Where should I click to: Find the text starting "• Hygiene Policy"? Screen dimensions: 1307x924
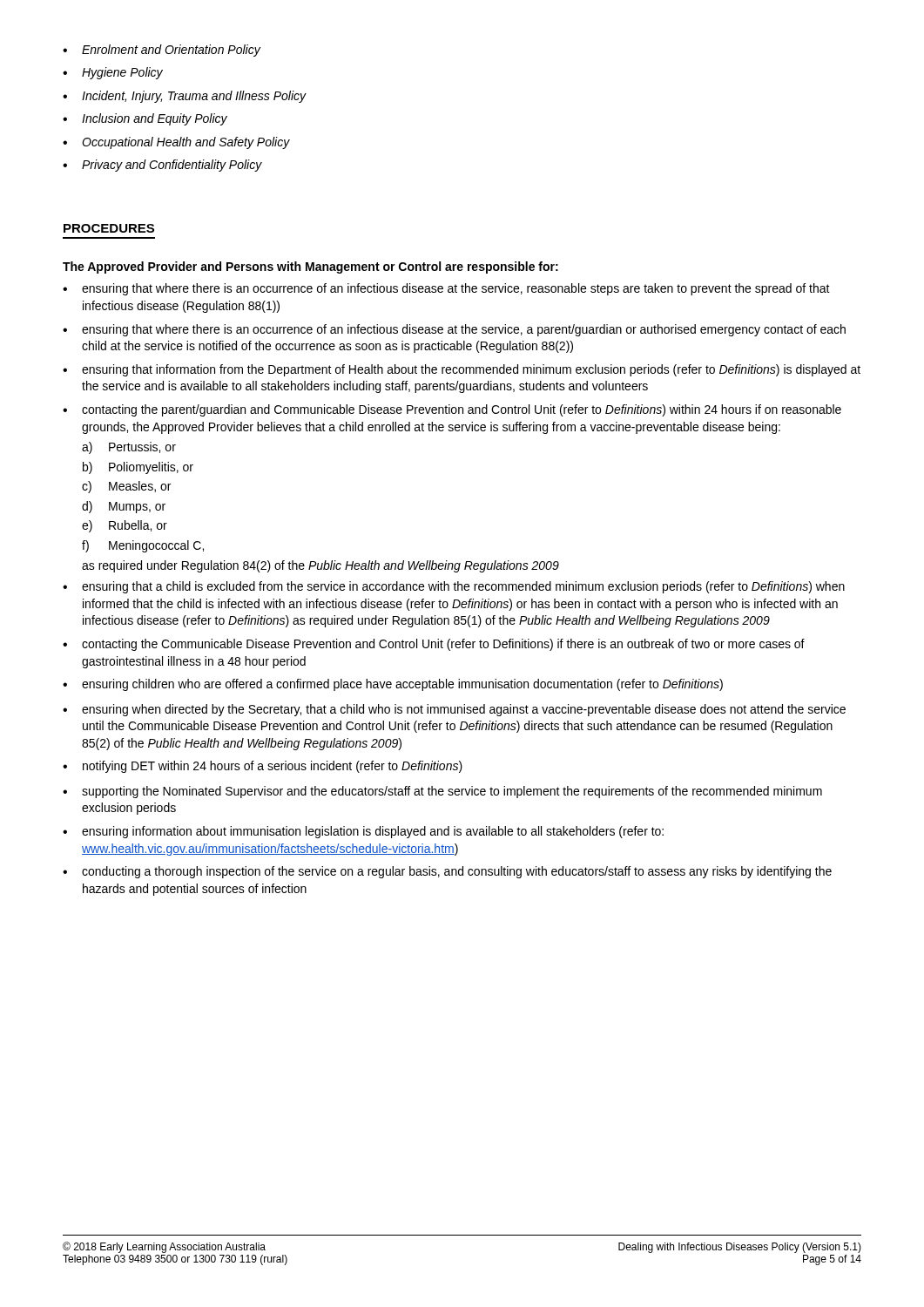tap(113, 73)
